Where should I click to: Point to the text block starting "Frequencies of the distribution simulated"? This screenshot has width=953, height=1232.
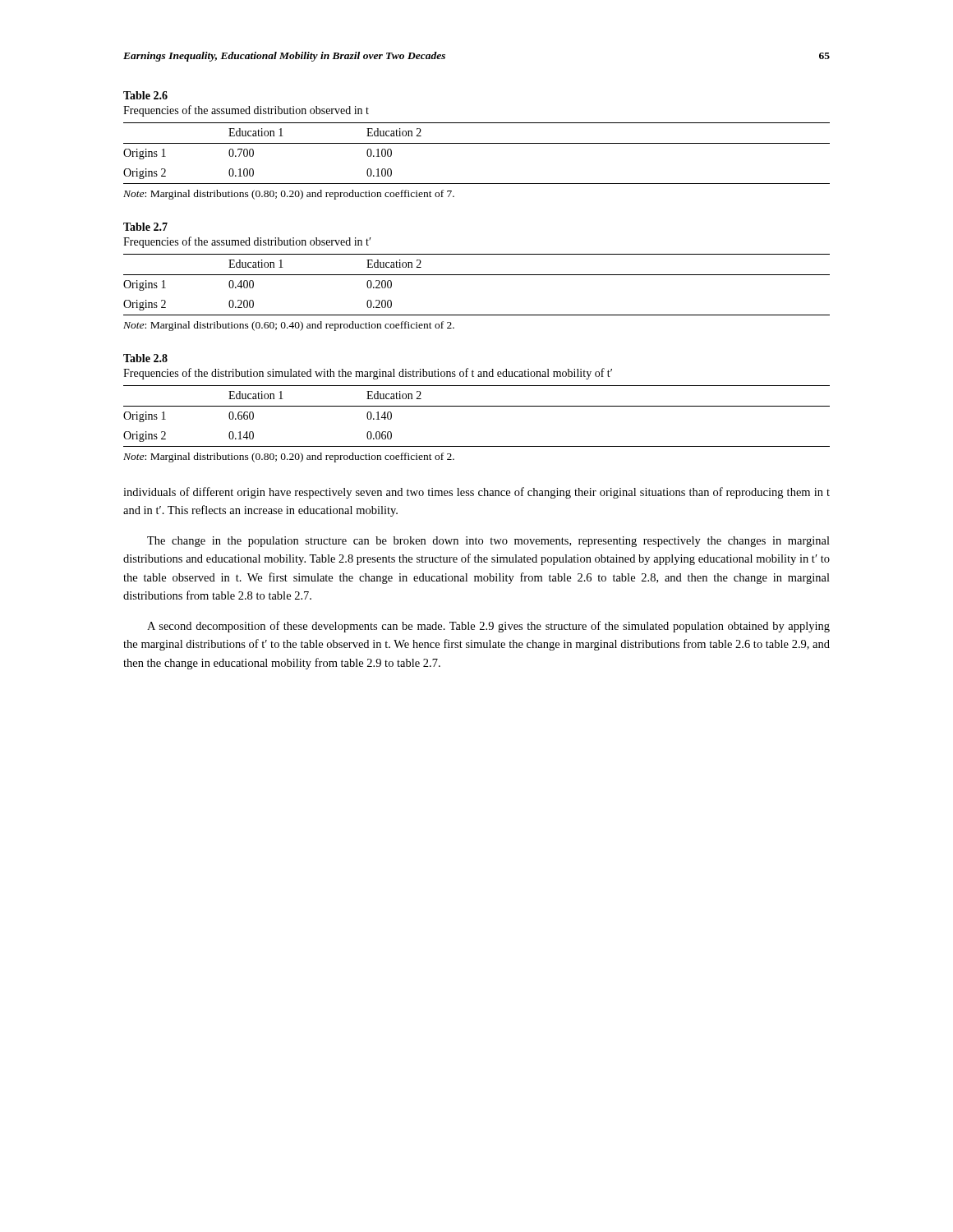click(x=368, y=373)
